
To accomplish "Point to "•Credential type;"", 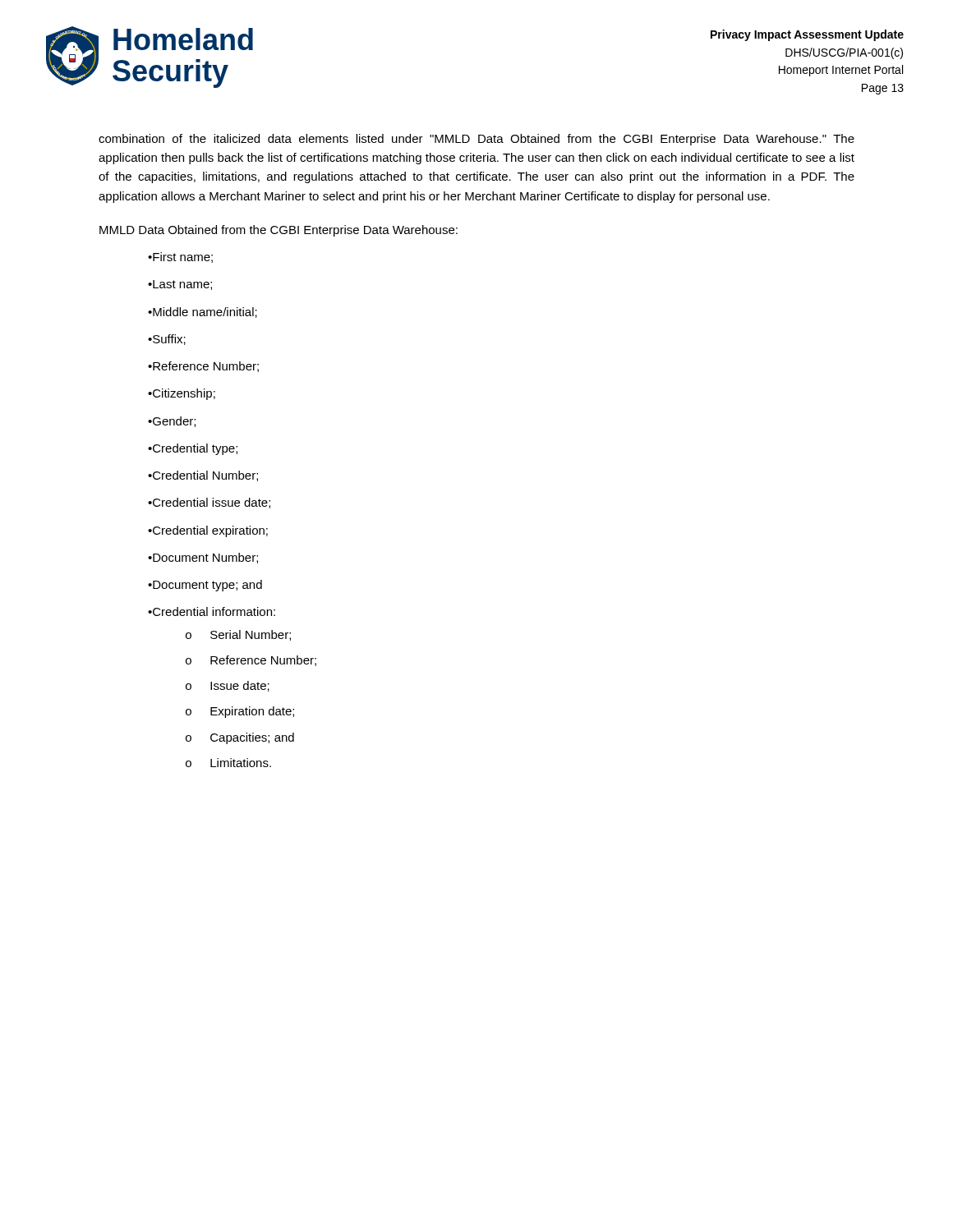I will (x=193, y=448).
